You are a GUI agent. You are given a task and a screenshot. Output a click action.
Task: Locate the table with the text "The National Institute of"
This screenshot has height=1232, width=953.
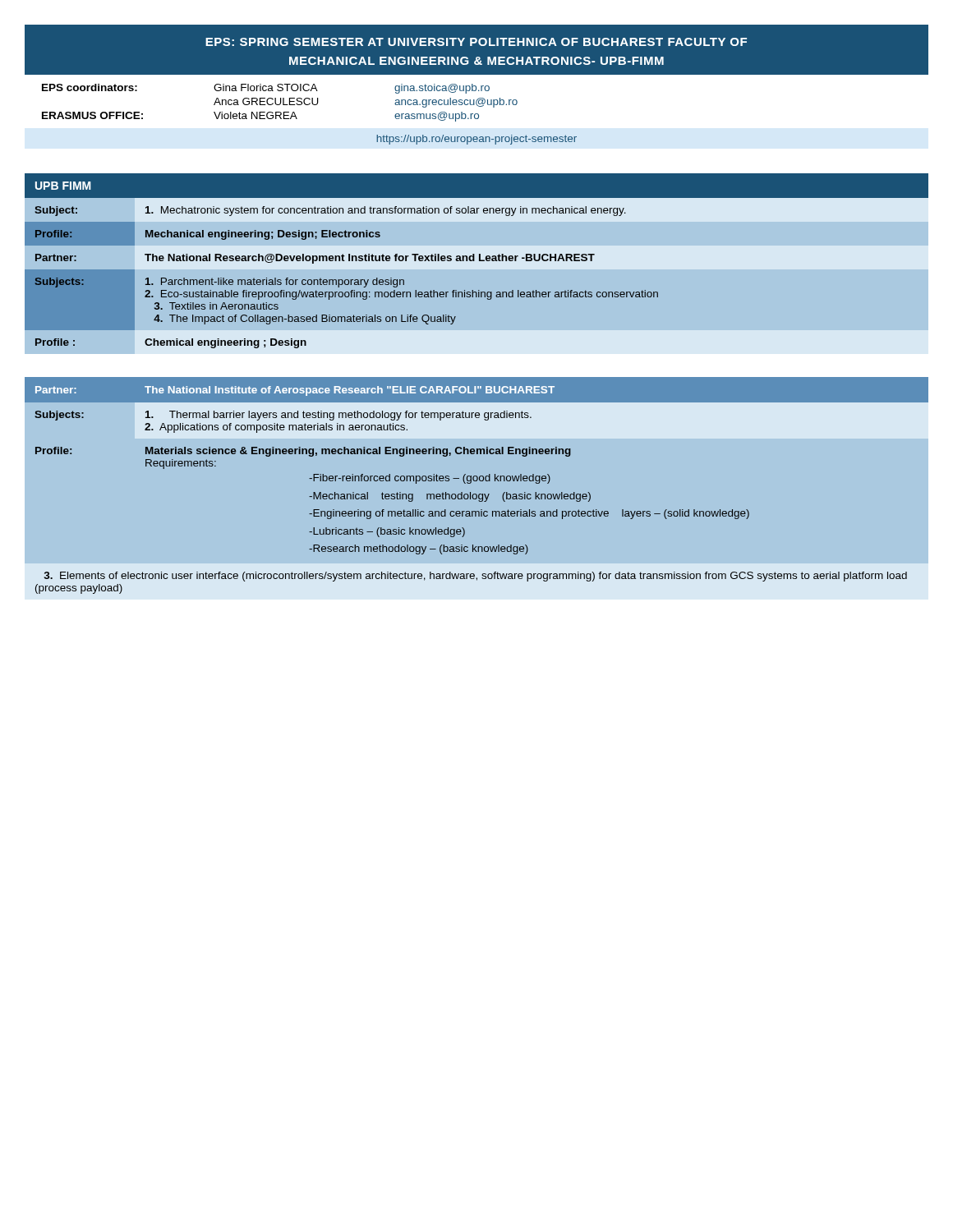[x=476, y=488]
